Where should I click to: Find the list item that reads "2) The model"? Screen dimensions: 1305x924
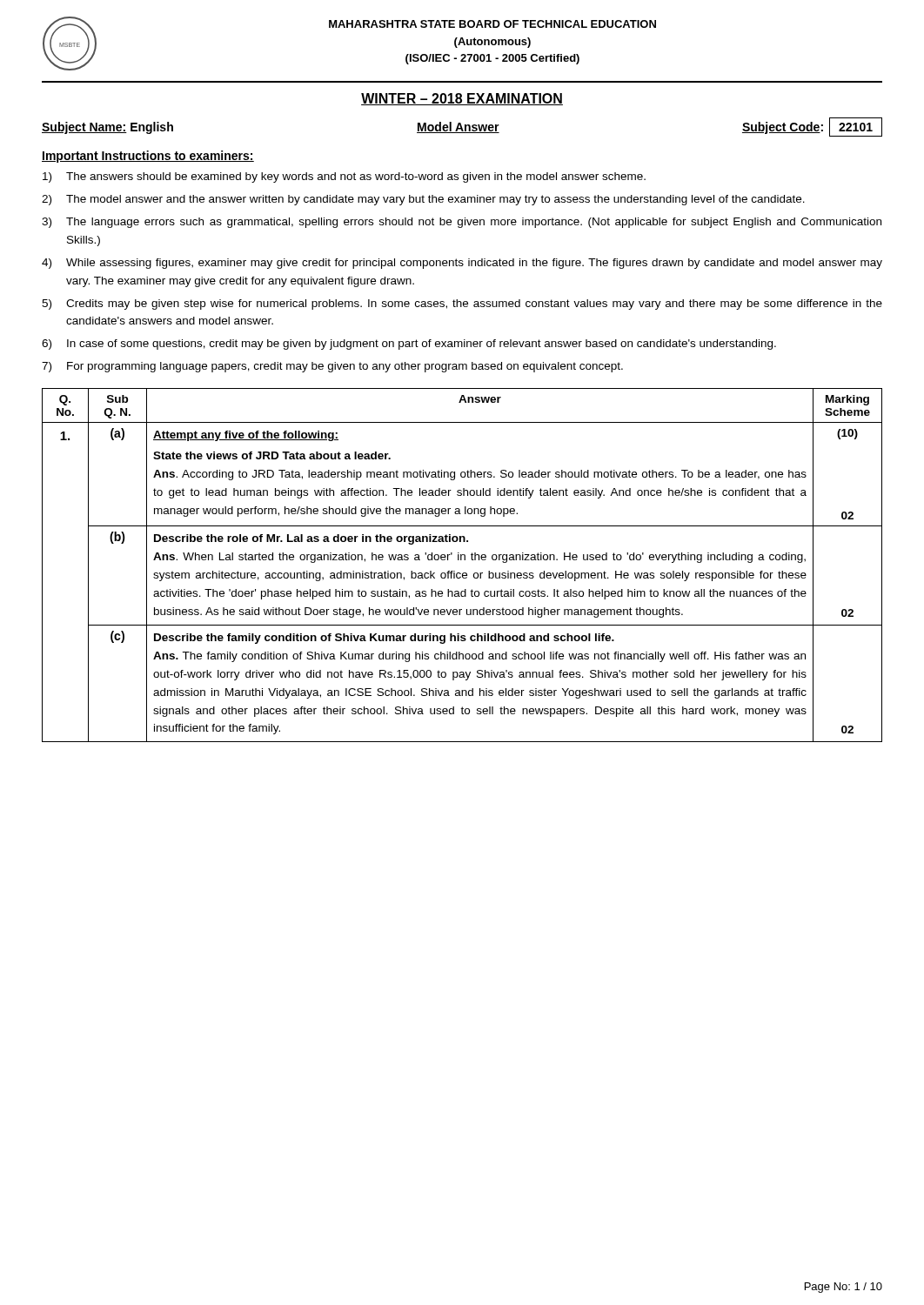[423, 200]
